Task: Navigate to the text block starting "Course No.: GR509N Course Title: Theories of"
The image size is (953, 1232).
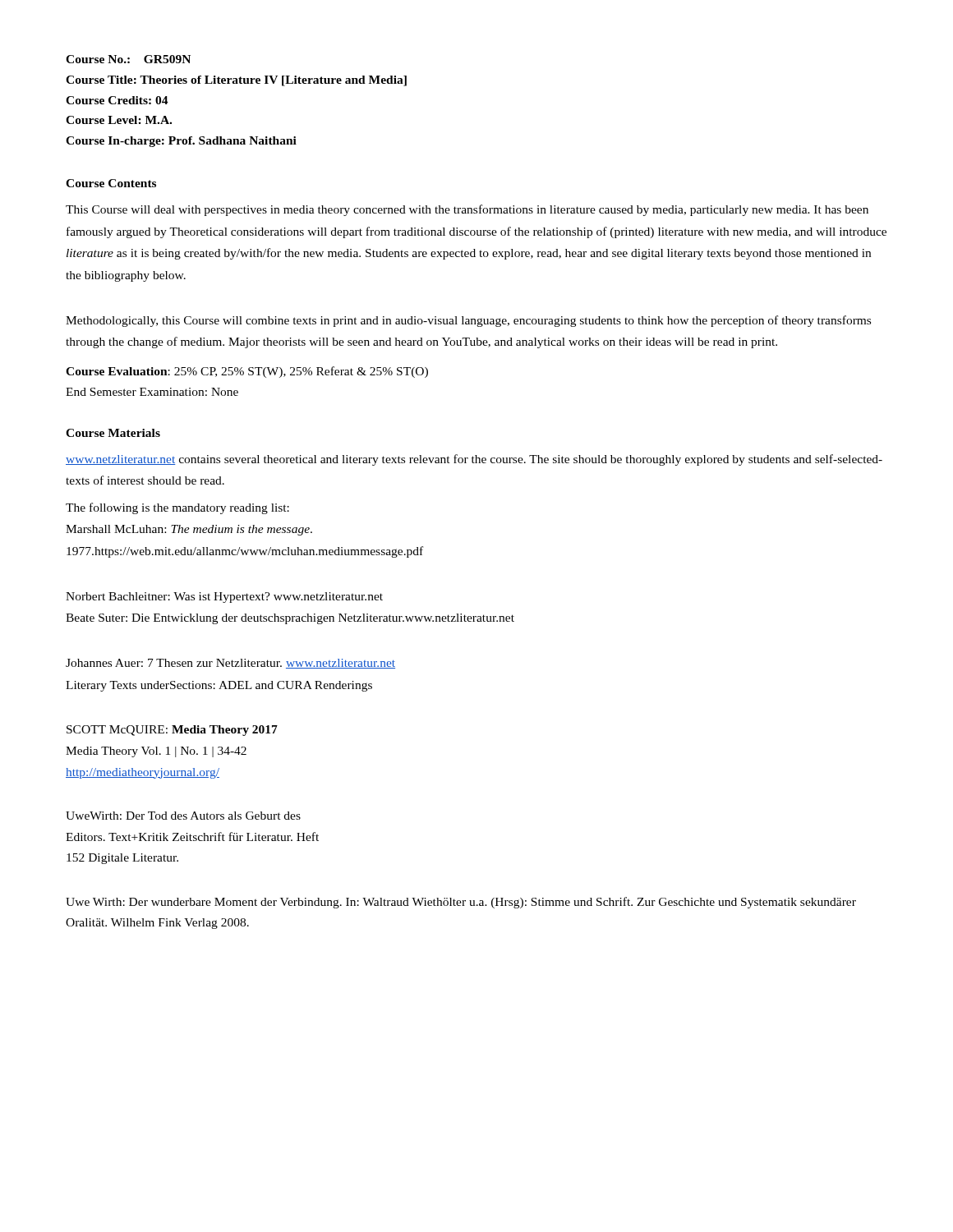Action: click(128, 59)
